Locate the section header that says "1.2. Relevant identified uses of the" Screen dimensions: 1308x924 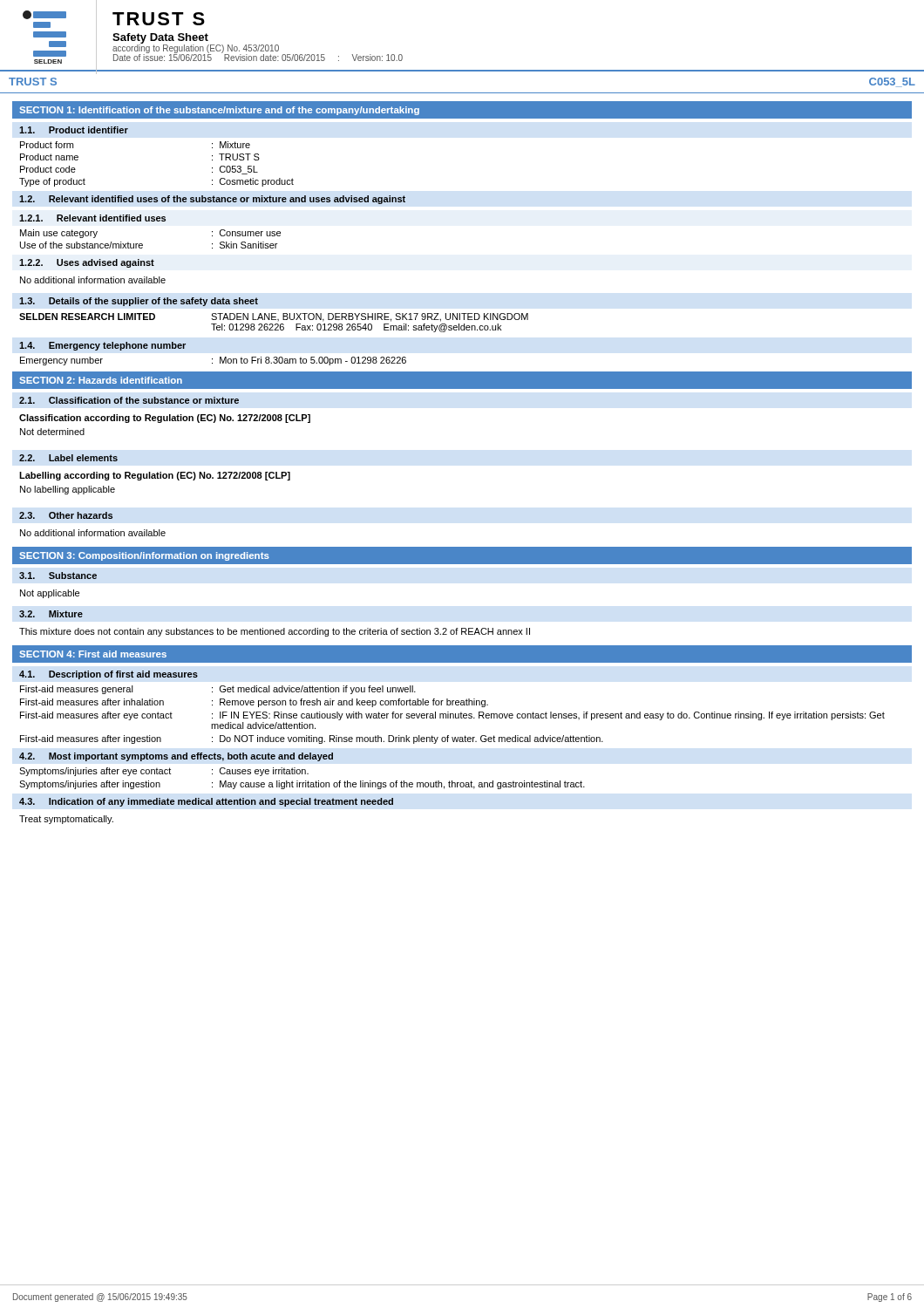212,199
